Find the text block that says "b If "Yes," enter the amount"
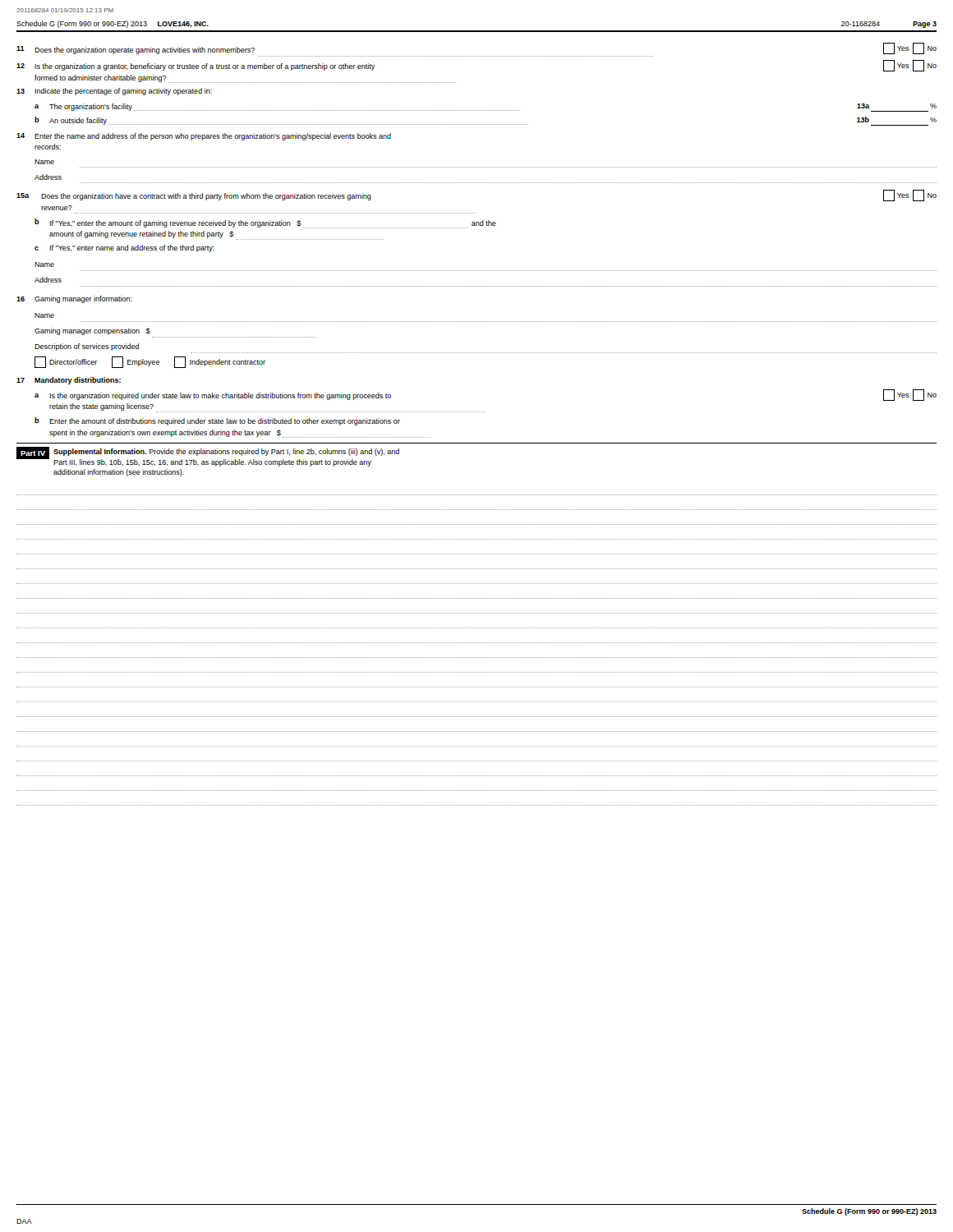 (x=486, y=228)
